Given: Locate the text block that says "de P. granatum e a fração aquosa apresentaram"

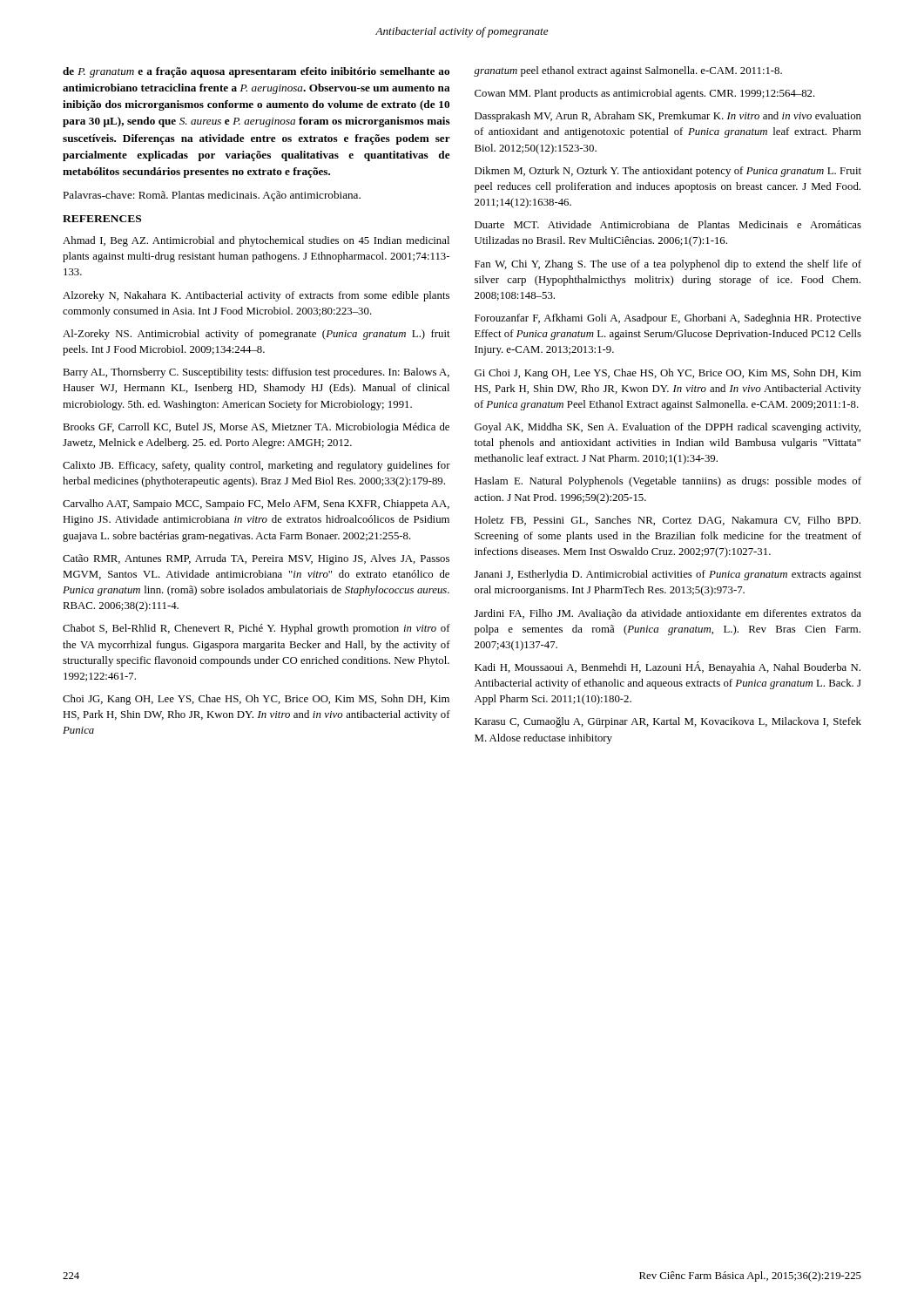Looking at the screenshot, I should pyautogui.click(x=256, y=121).
